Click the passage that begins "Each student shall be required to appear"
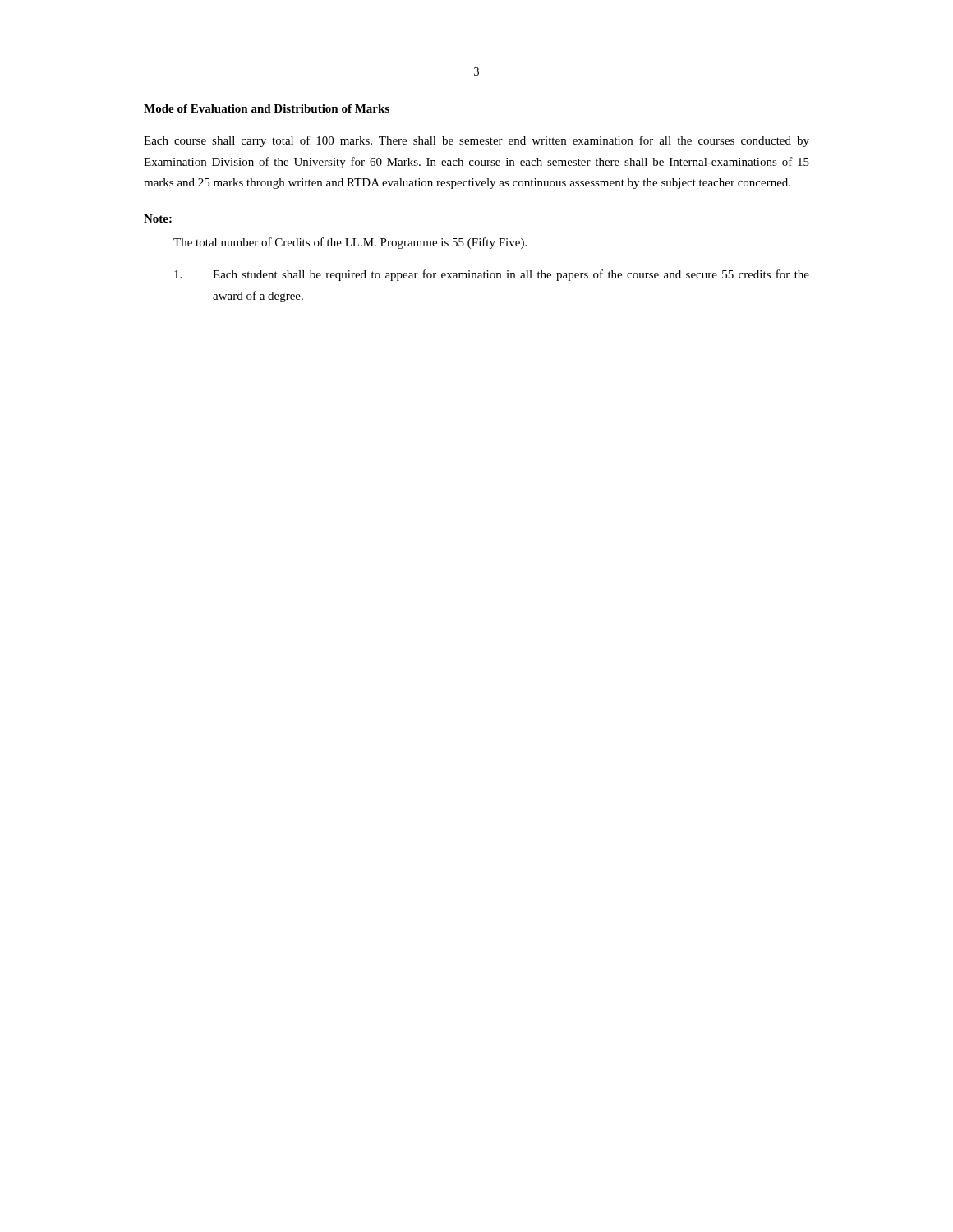Screen dimensions: 1232x953 tap(491, 285)
